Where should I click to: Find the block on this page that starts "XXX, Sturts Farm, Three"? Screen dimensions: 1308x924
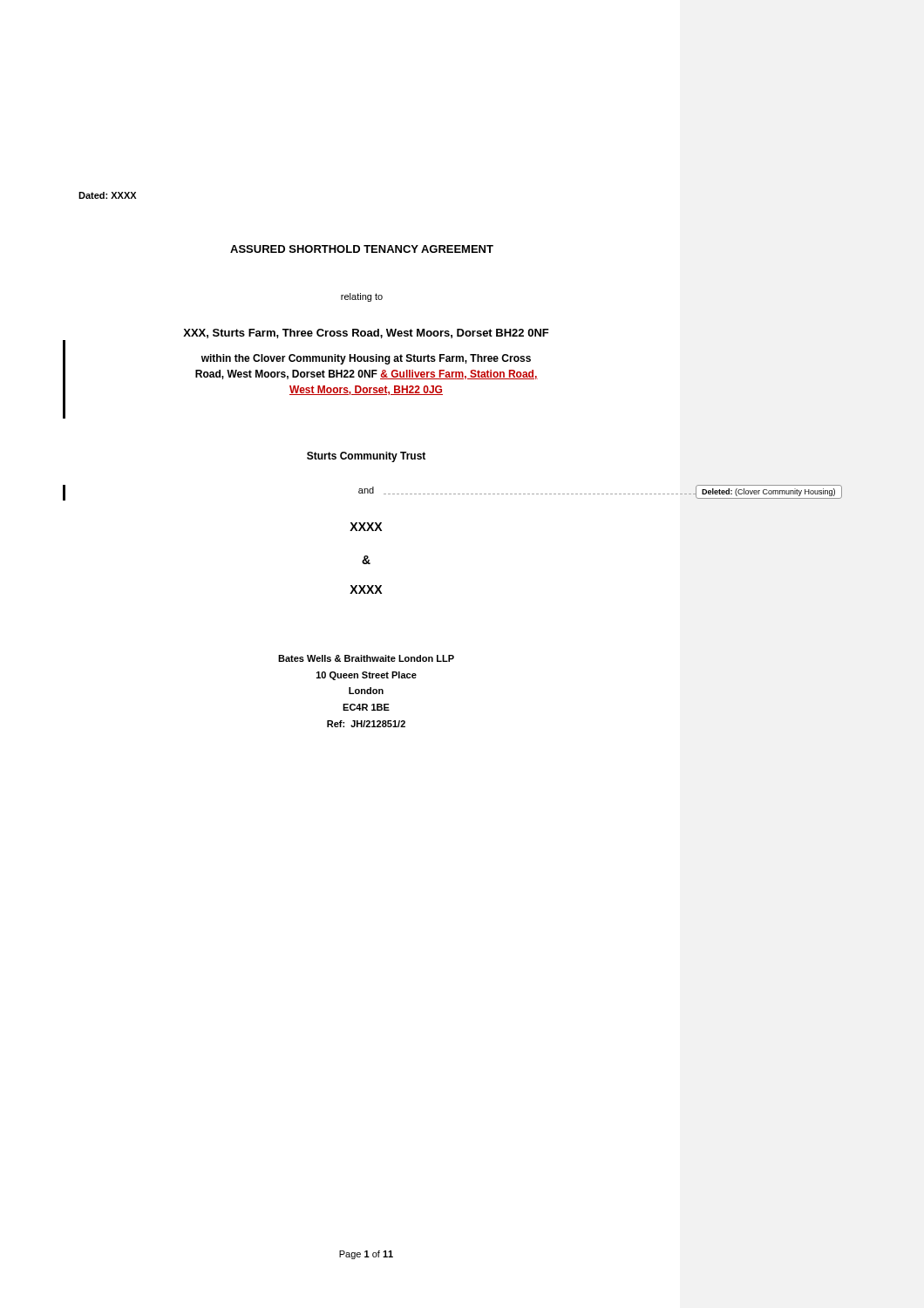(x=366, y=333)
